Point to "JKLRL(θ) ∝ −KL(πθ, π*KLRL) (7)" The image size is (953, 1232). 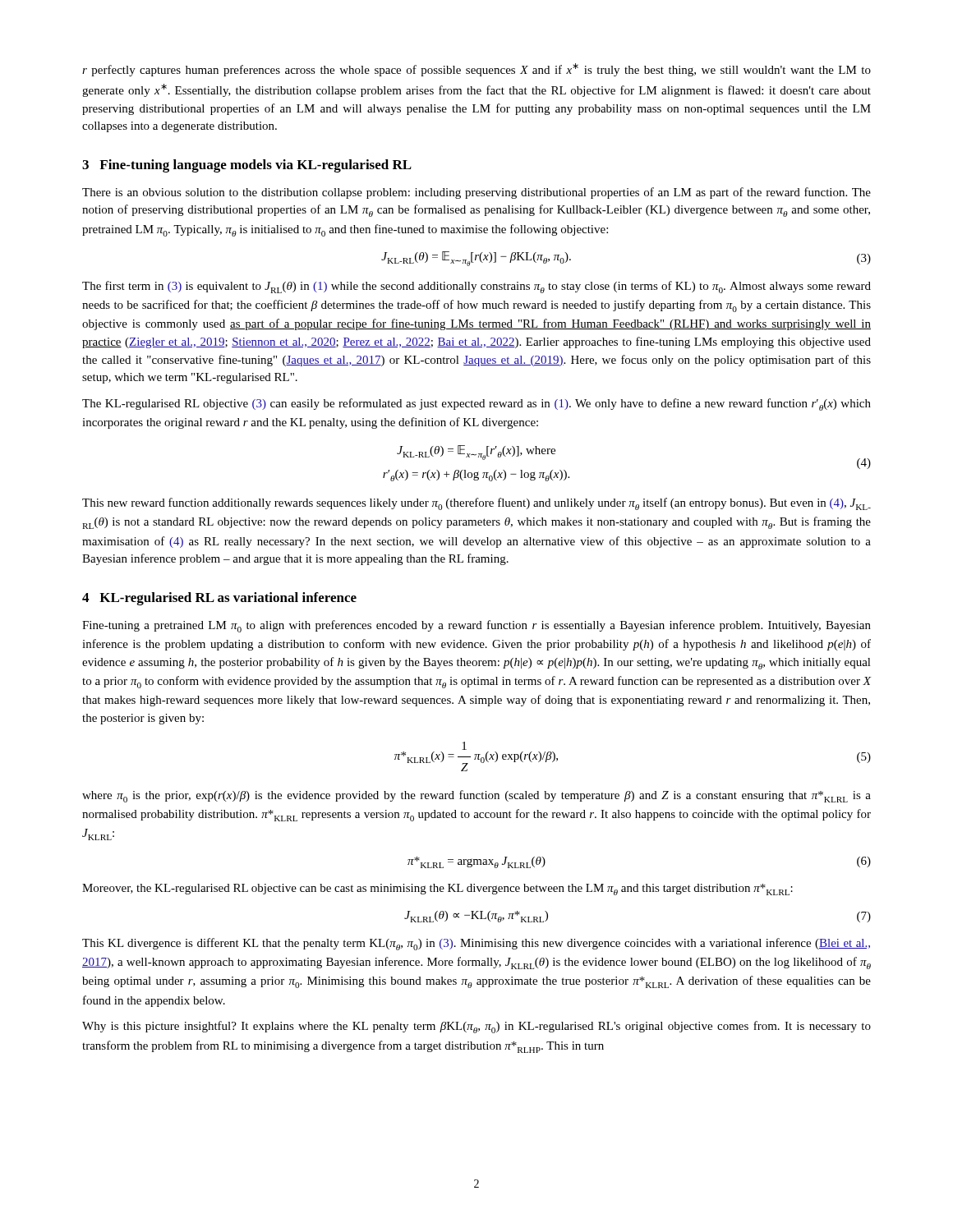(x=478, y=918)
